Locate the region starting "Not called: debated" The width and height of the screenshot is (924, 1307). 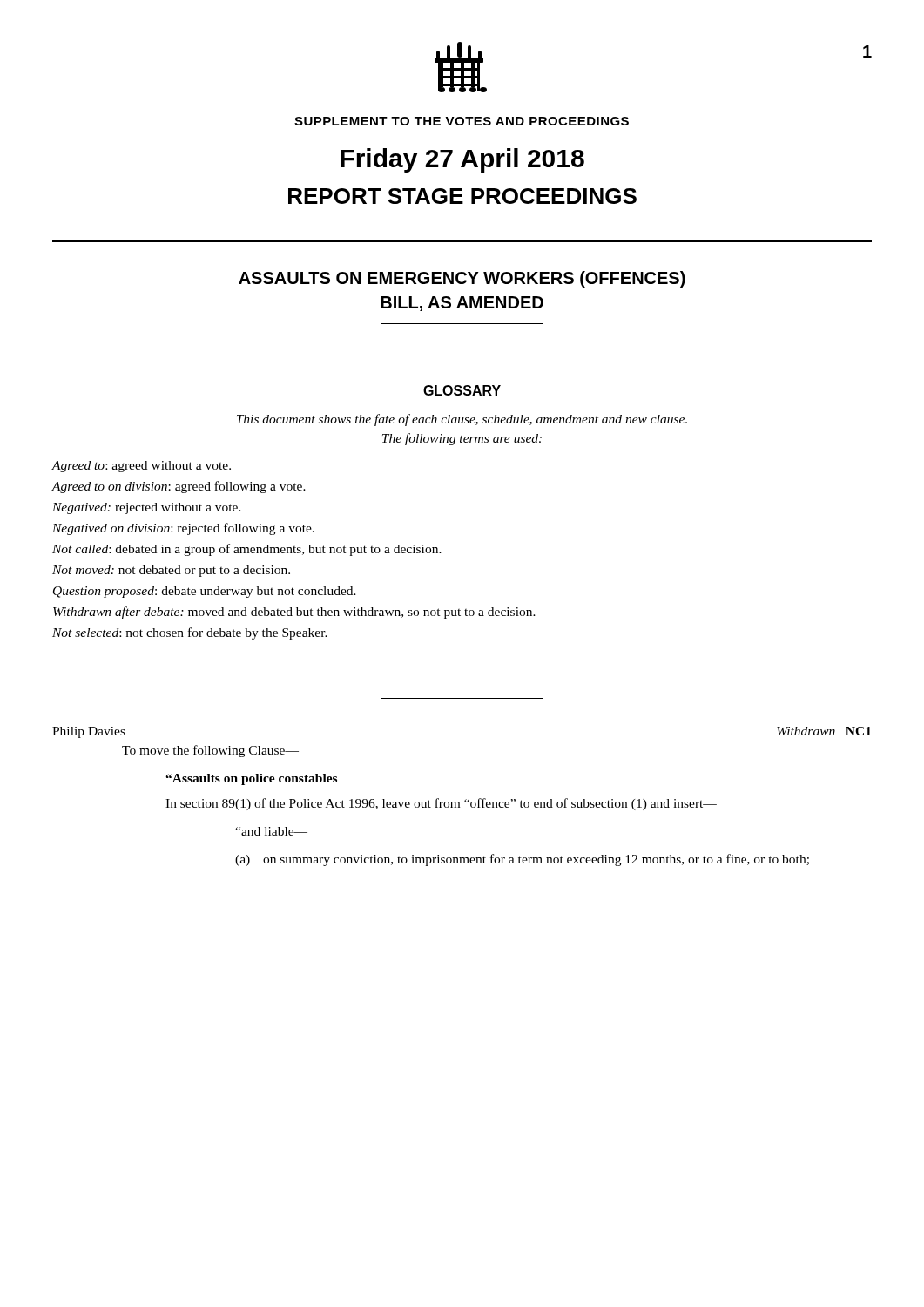(x=247, y=549)
